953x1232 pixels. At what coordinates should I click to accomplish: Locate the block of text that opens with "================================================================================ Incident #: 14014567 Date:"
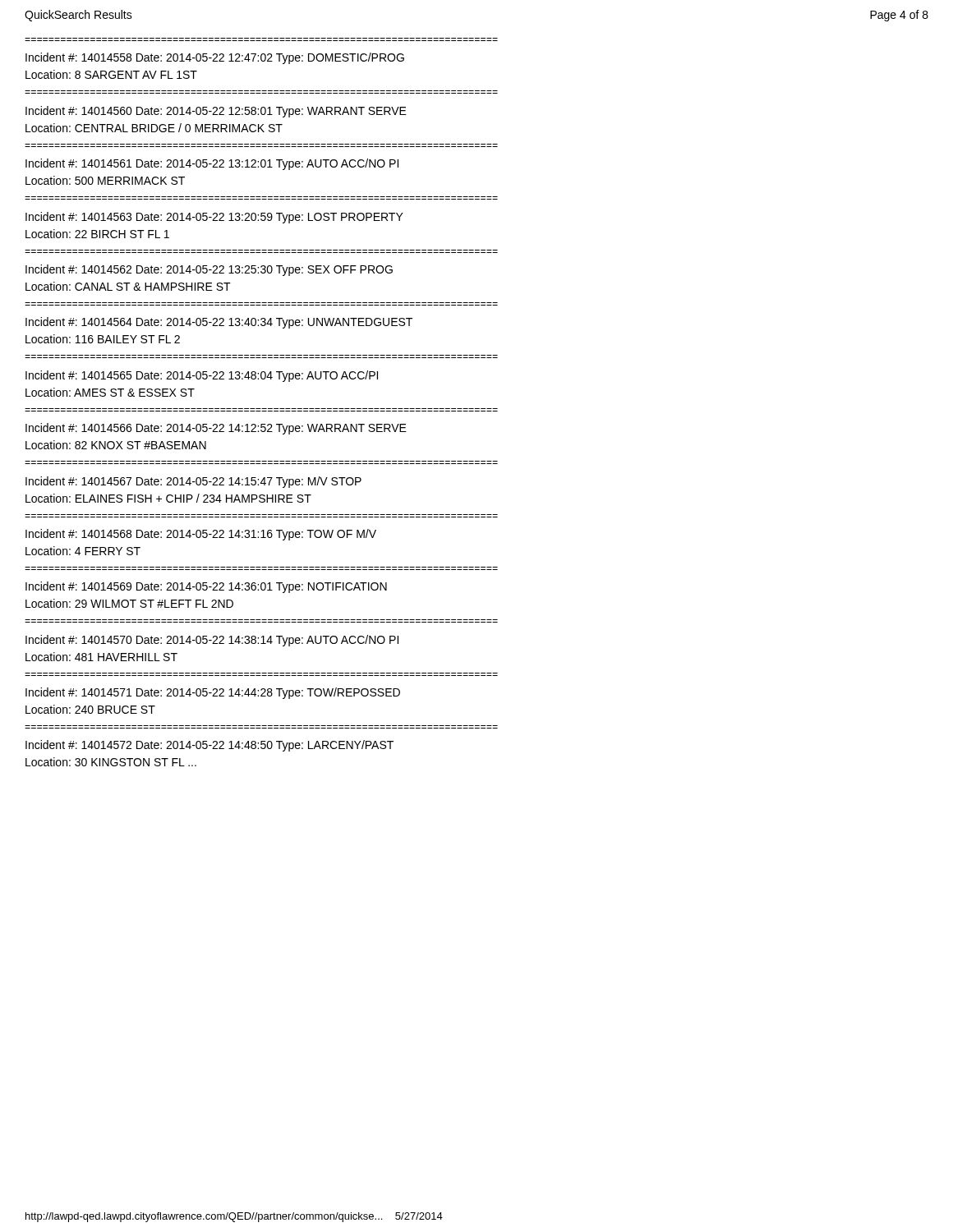[x=193, y=482]
